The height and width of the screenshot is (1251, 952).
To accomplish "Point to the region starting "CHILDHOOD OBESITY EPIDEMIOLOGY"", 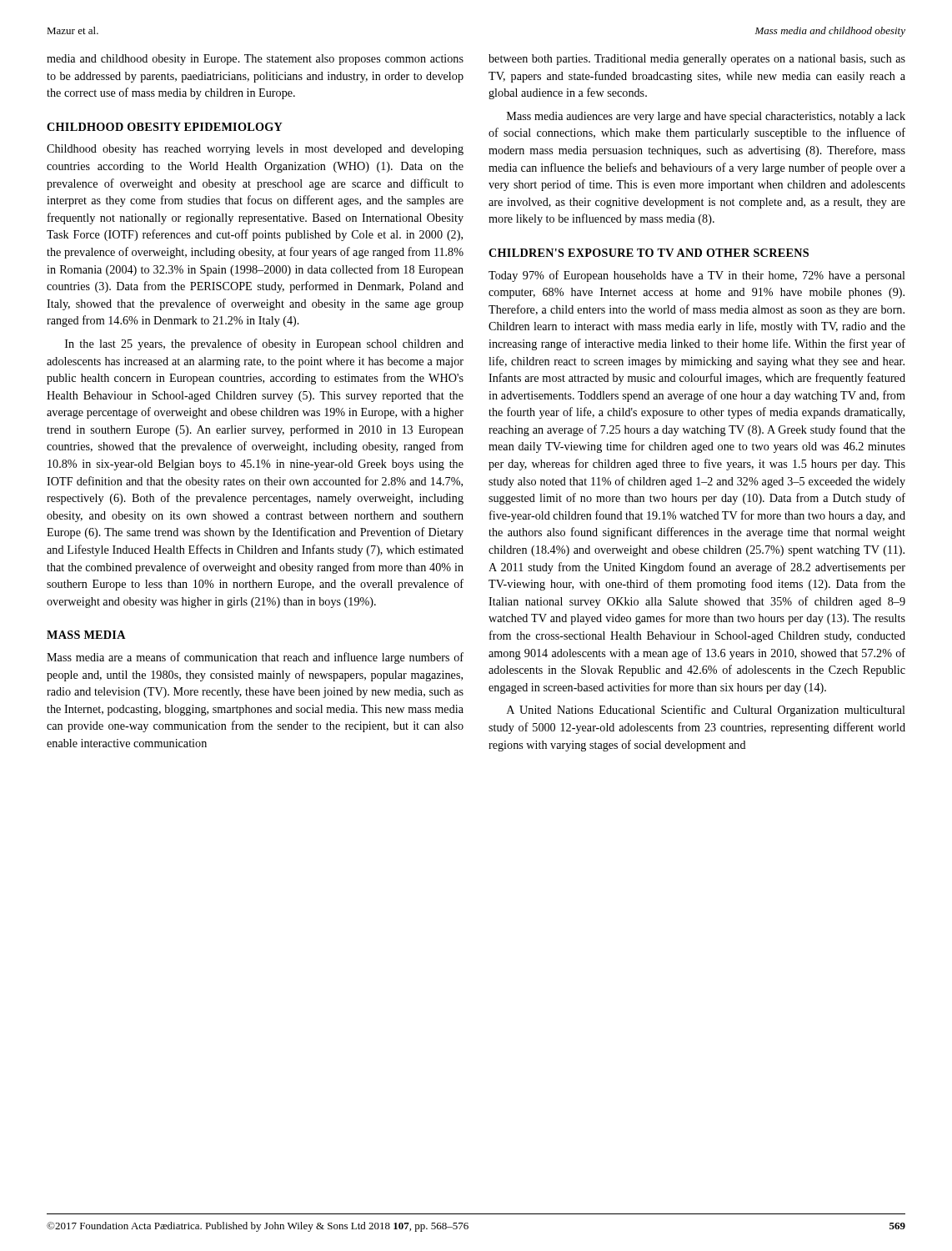I will [x=165, y=127].
